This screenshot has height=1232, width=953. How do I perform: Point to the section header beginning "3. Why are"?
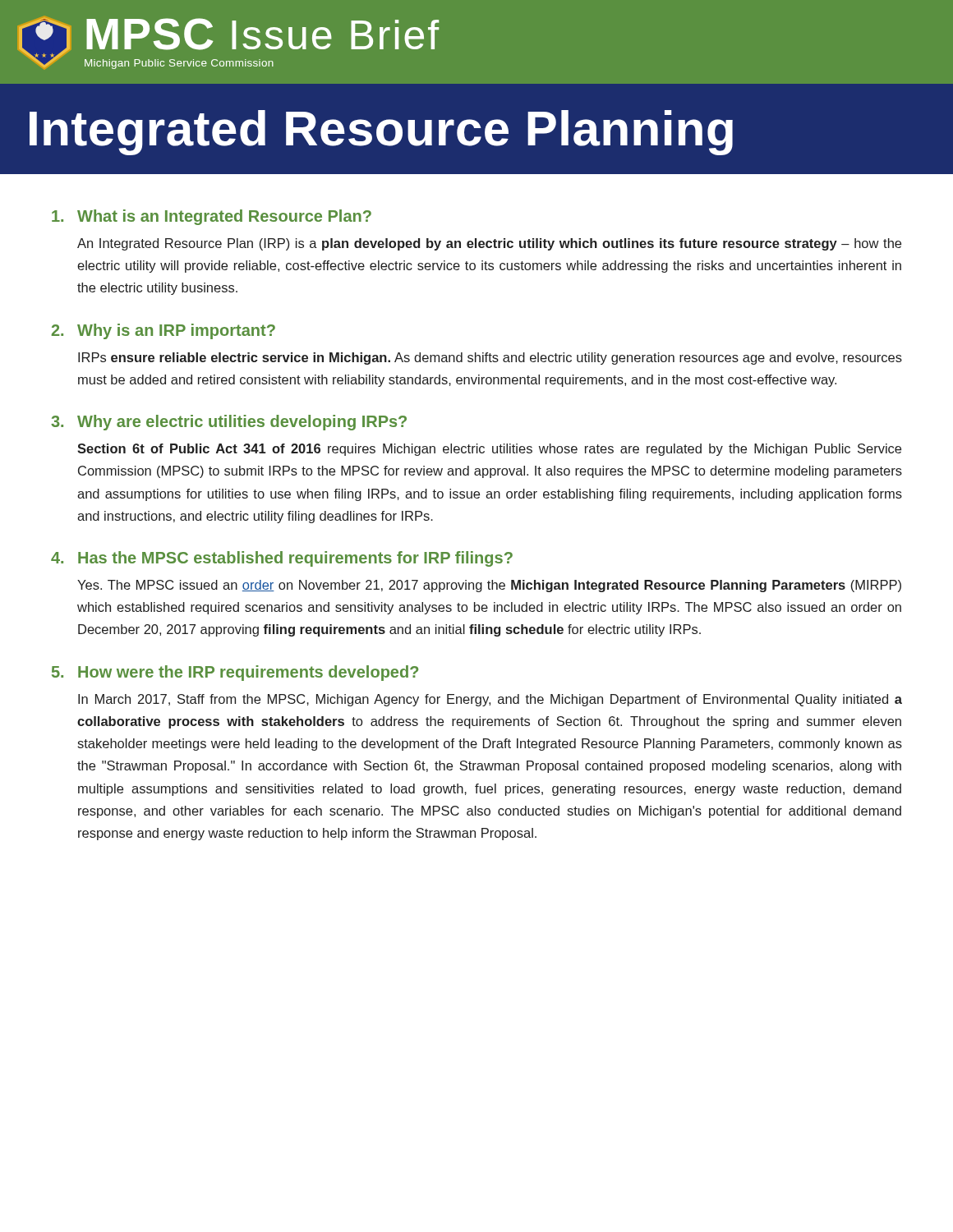pyautogui.click(x=229, y=422)
